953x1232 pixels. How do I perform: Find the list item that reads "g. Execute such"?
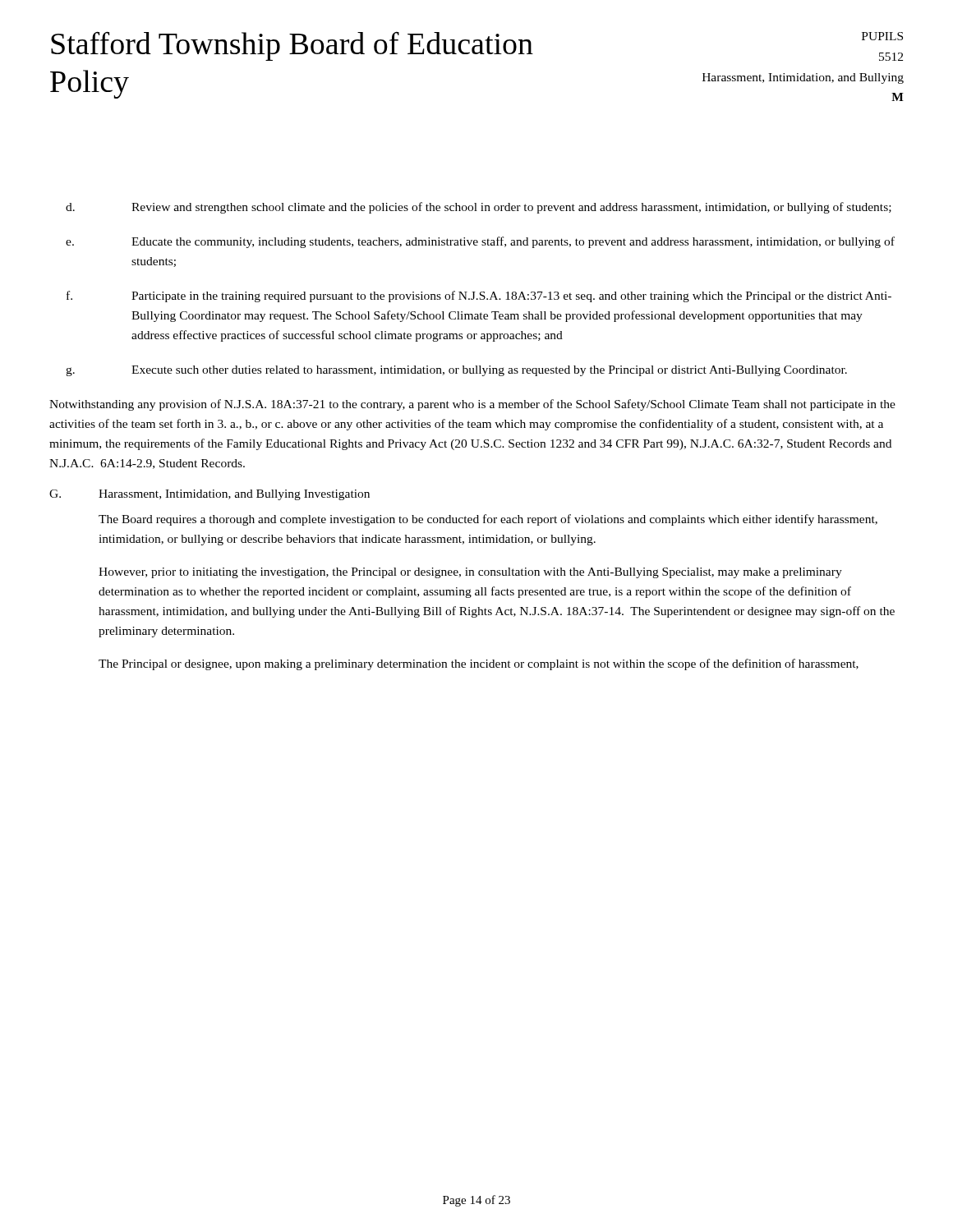[476, 370]
